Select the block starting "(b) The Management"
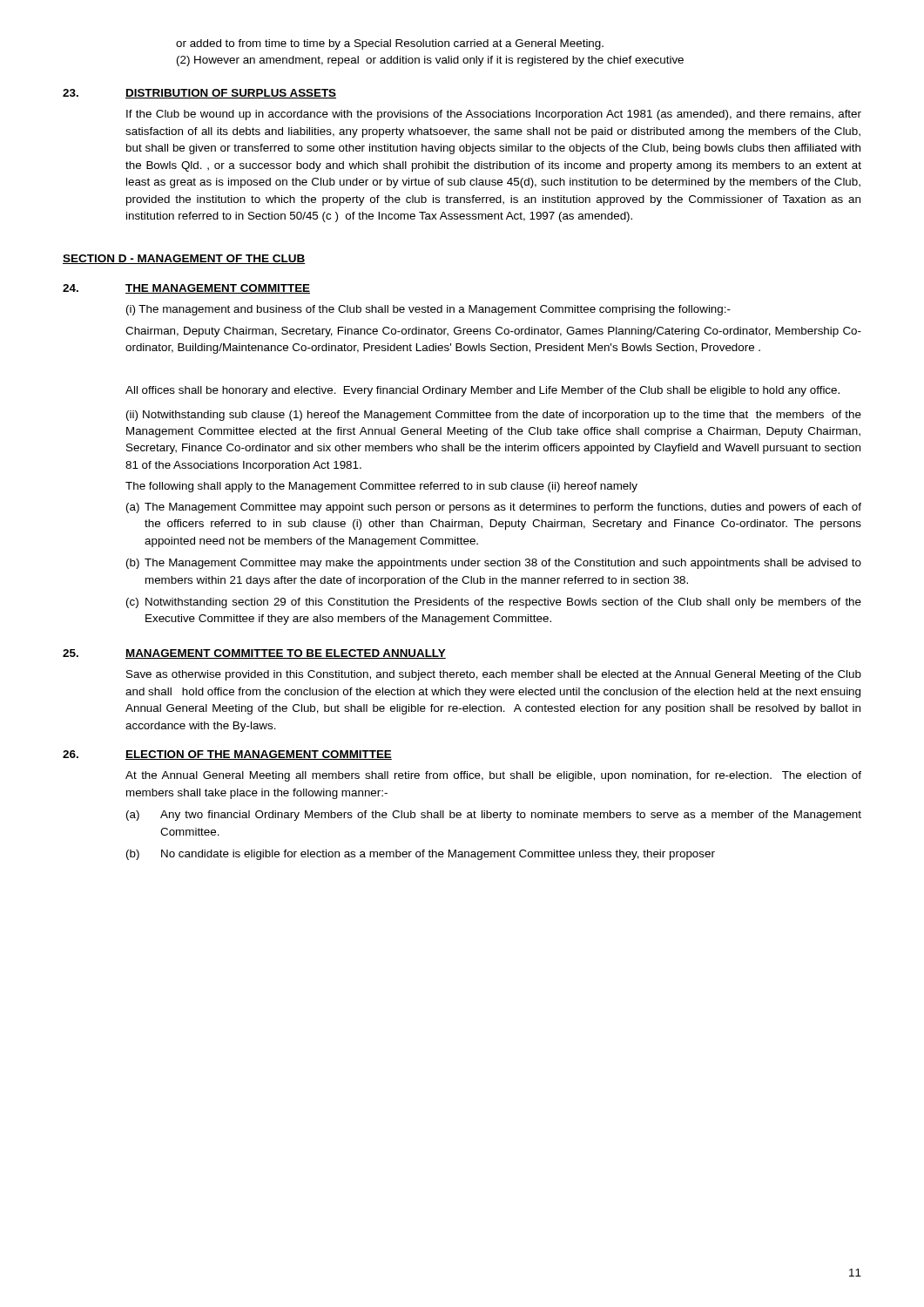The image size is (924, 1307). pyautogui.click(x=493, y=571)
